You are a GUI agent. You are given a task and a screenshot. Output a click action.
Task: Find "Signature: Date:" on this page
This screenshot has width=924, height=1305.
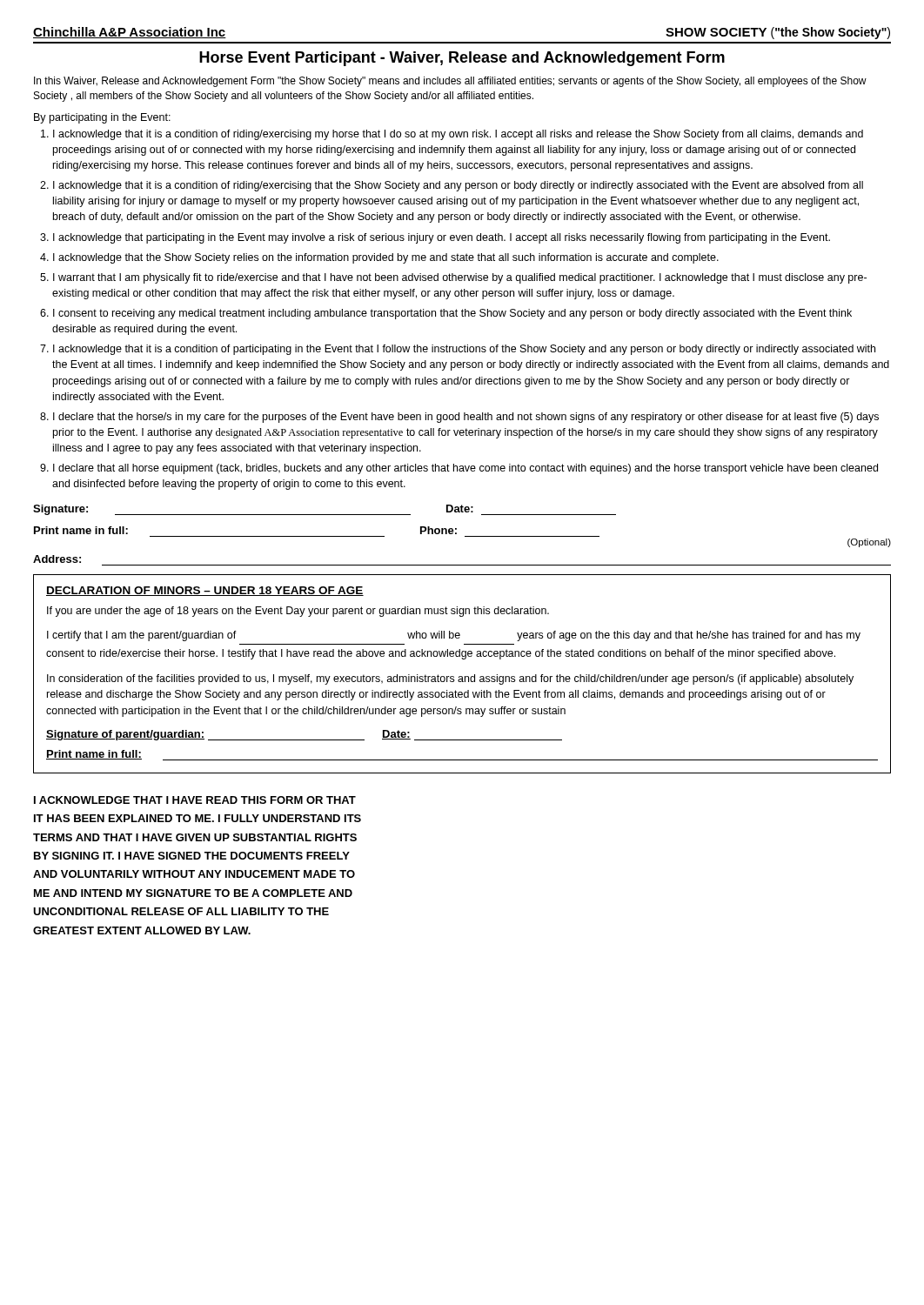462,508
